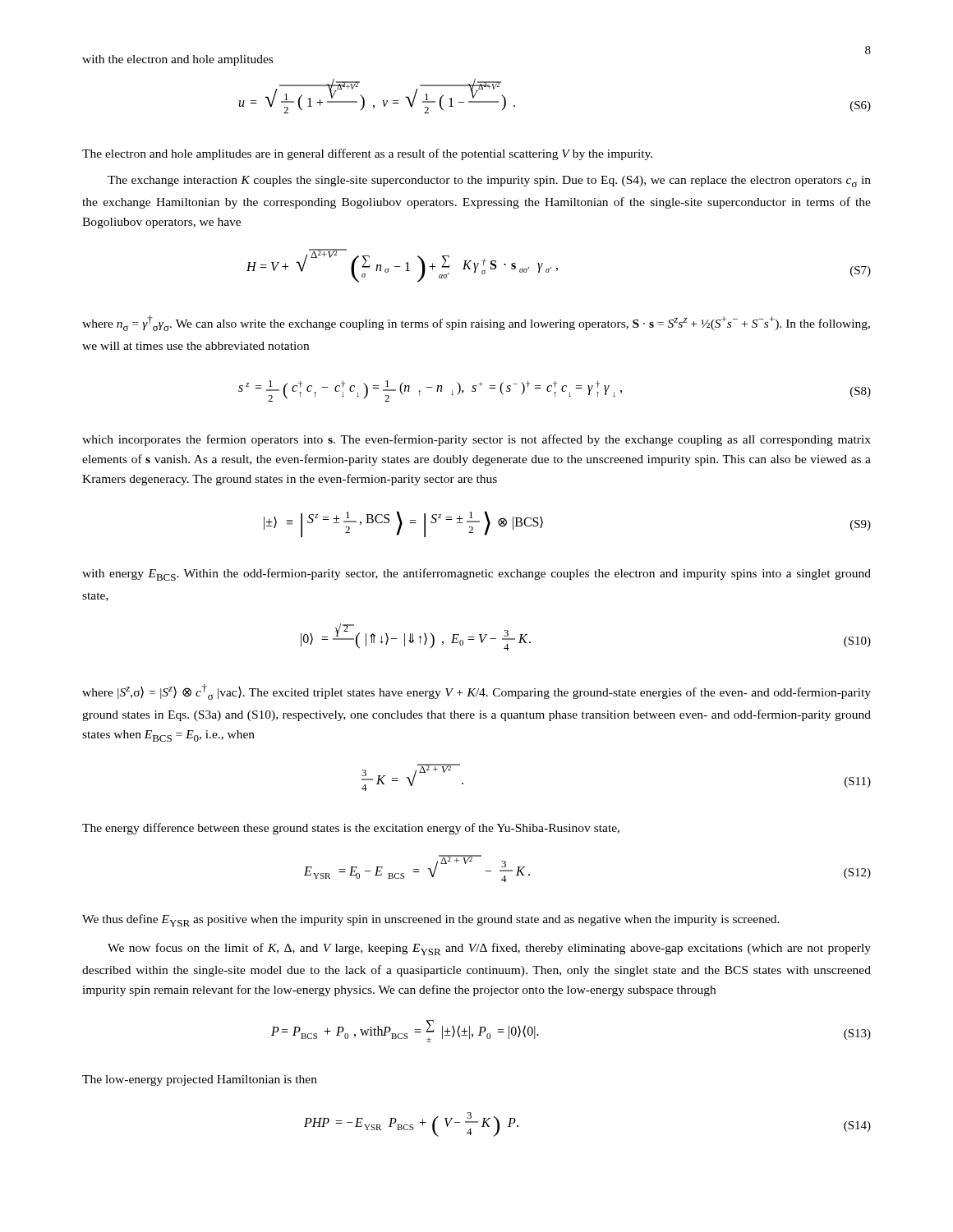
Task: Click the formula that begins "E YSR = E 0"
Action: coord(431,869)
